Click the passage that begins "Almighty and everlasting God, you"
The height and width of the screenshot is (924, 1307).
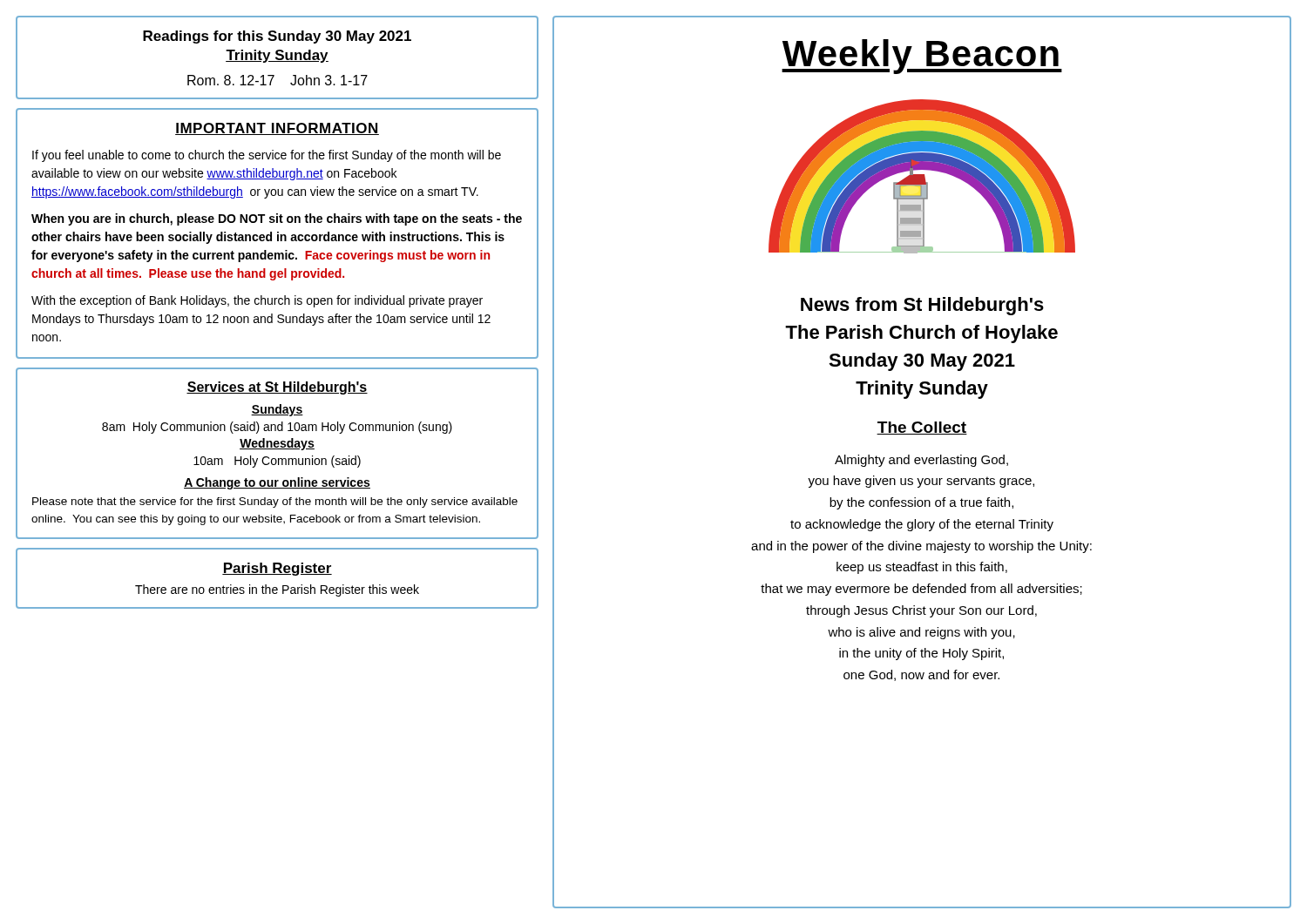(922, 567)
